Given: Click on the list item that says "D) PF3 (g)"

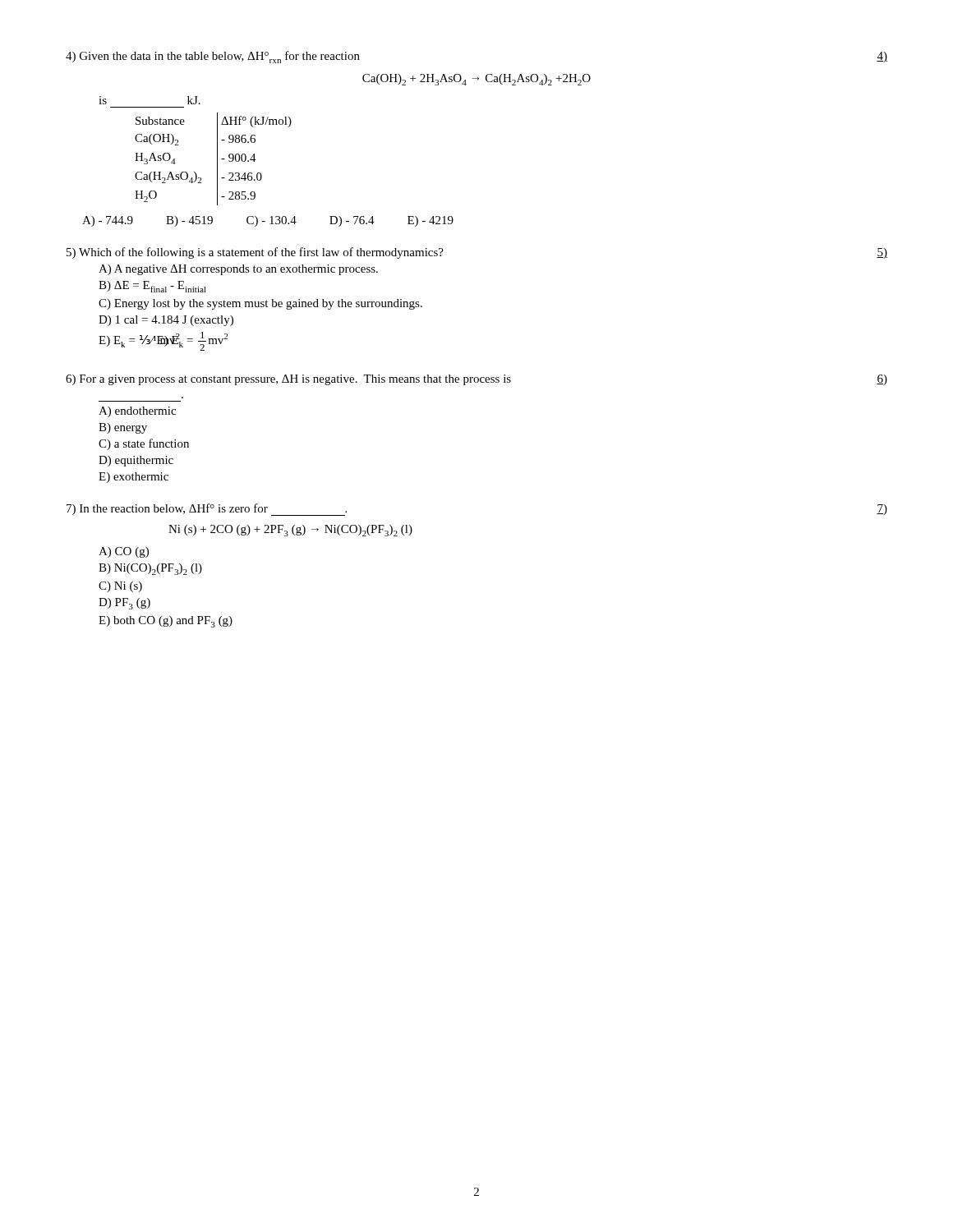Looking at the screenshot, I should 125,603.
